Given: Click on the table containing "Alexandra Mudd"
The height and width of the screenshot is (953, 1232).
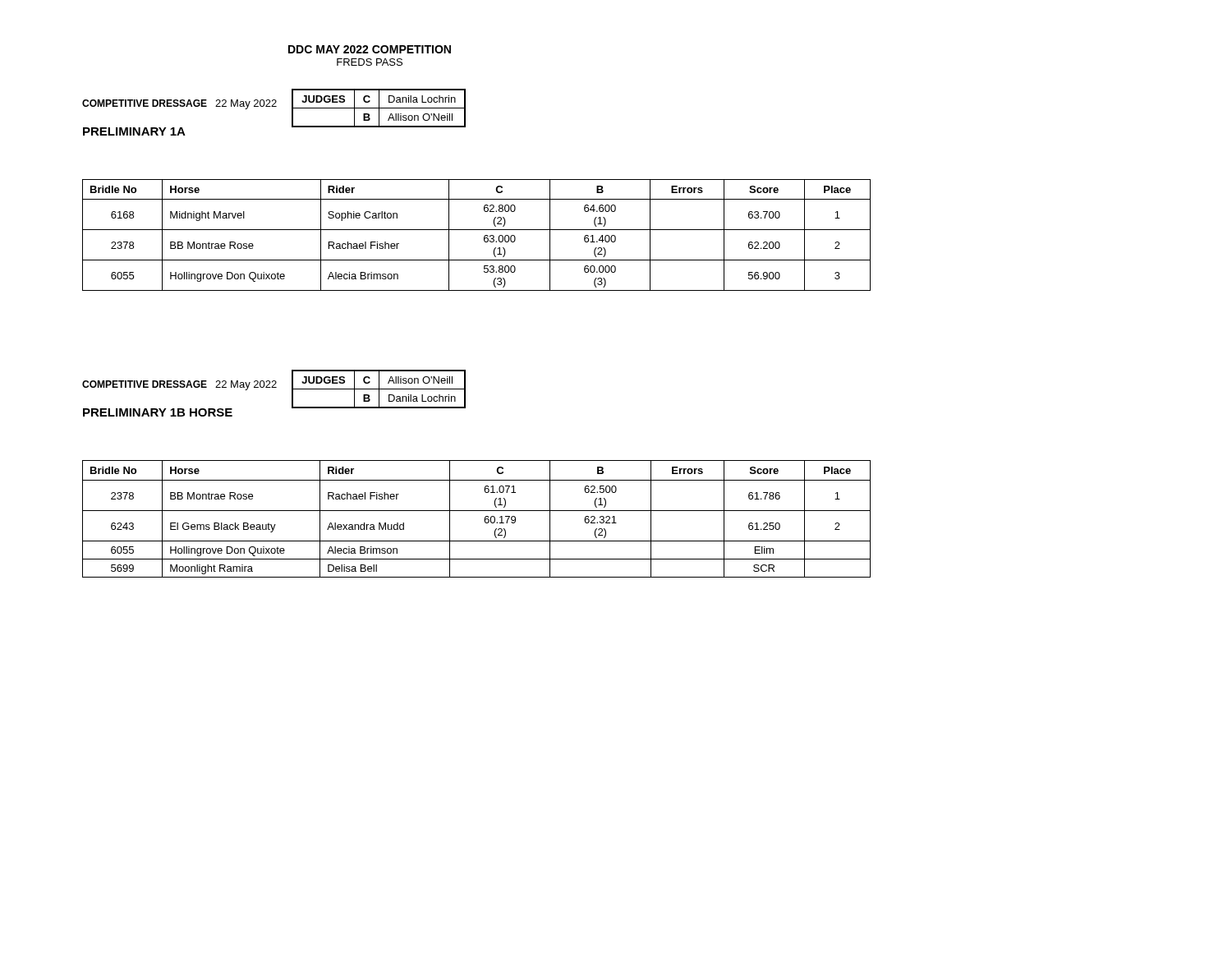Looking at the screenshot, I should pos(476,519).
